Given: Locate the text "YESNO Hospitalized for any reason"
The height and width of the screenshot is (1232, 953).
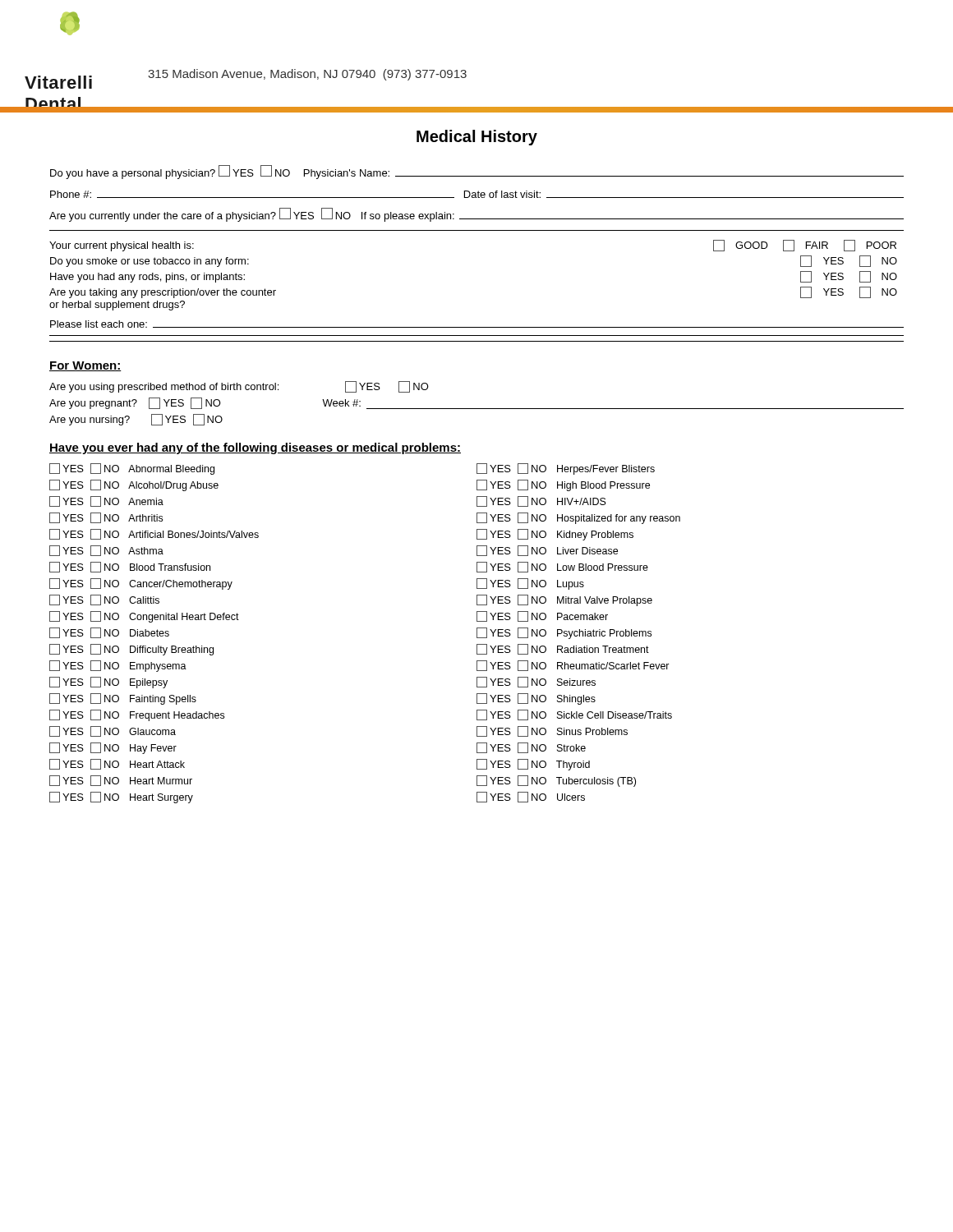Looking at the screenshot, I should 579,518.
